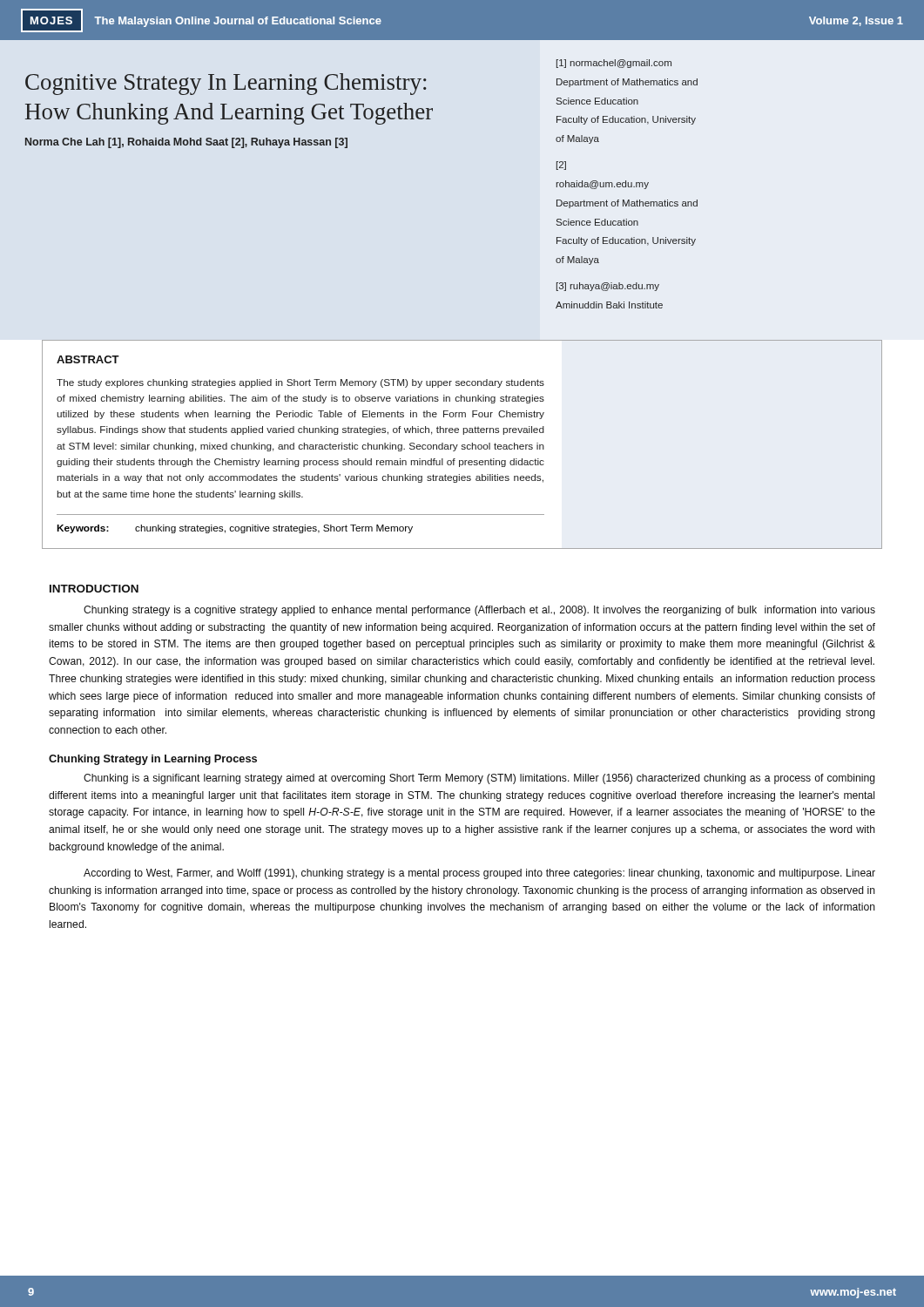Click on the region starting "Cognitive Strategy In Learning Chemistry:How Chunking And"
Image resolution: width=924 pixels, height=1307 pixels.
(x=270, y=97)
